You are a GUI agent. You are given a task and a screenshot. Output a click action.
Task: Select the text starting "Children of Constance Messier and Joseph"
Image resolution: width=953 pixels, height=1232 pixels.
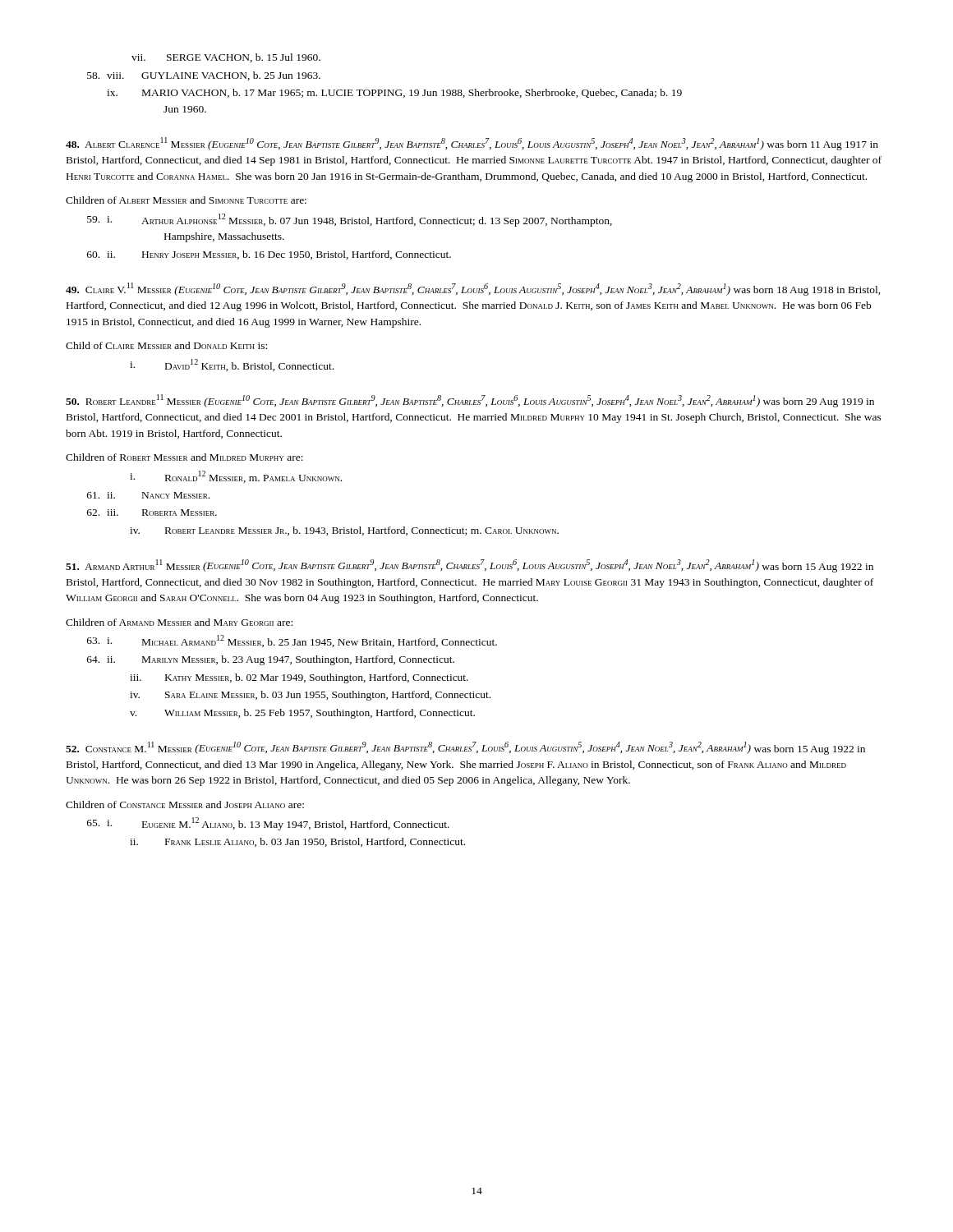tap(185, 804)
